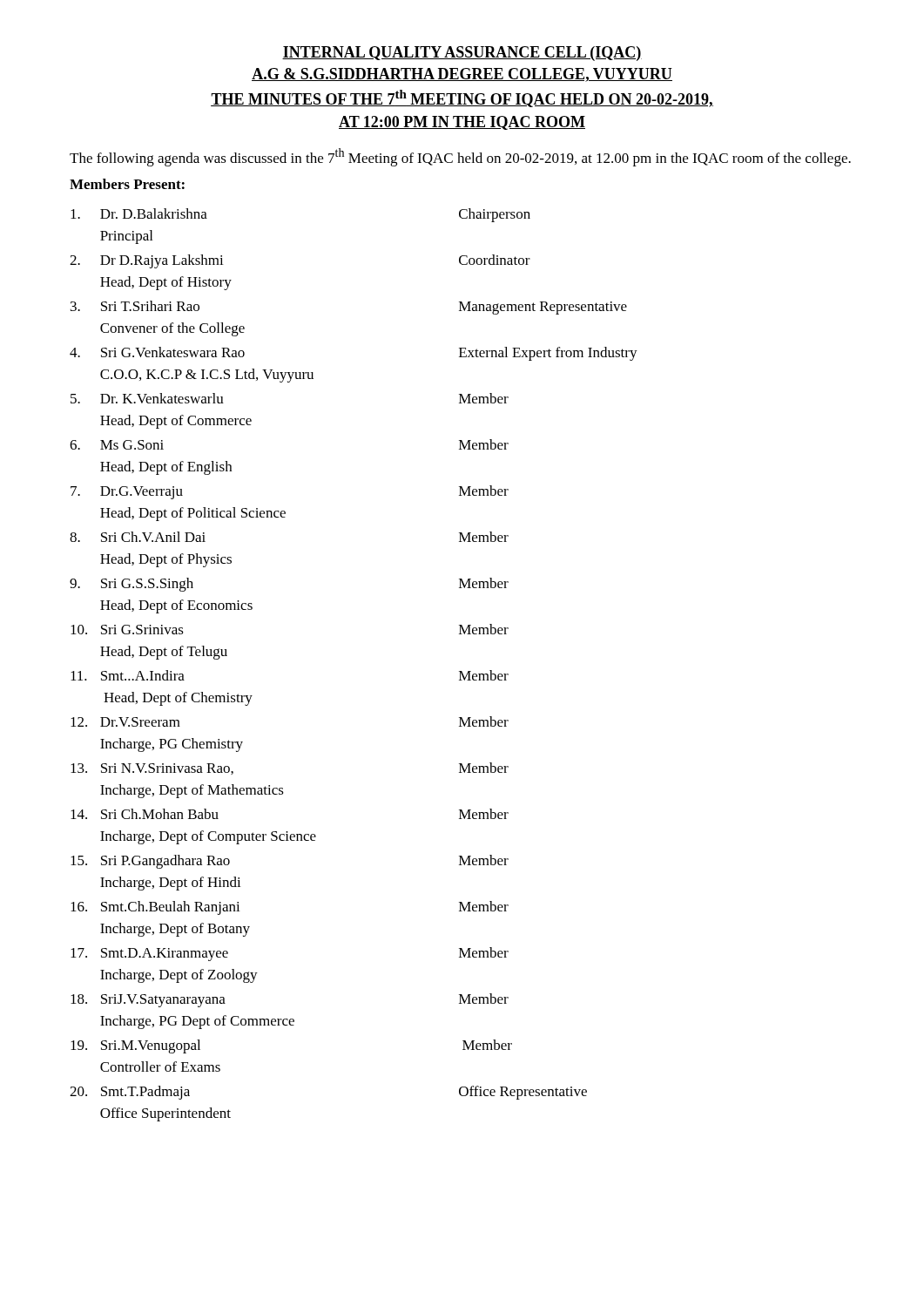Viewport: 924px width, 1307px height.
Task: Navigate to the text starting "13. Sri N.V.Srinivasa Rao, Incharge, Dept of"
Action: coord(462,779)
